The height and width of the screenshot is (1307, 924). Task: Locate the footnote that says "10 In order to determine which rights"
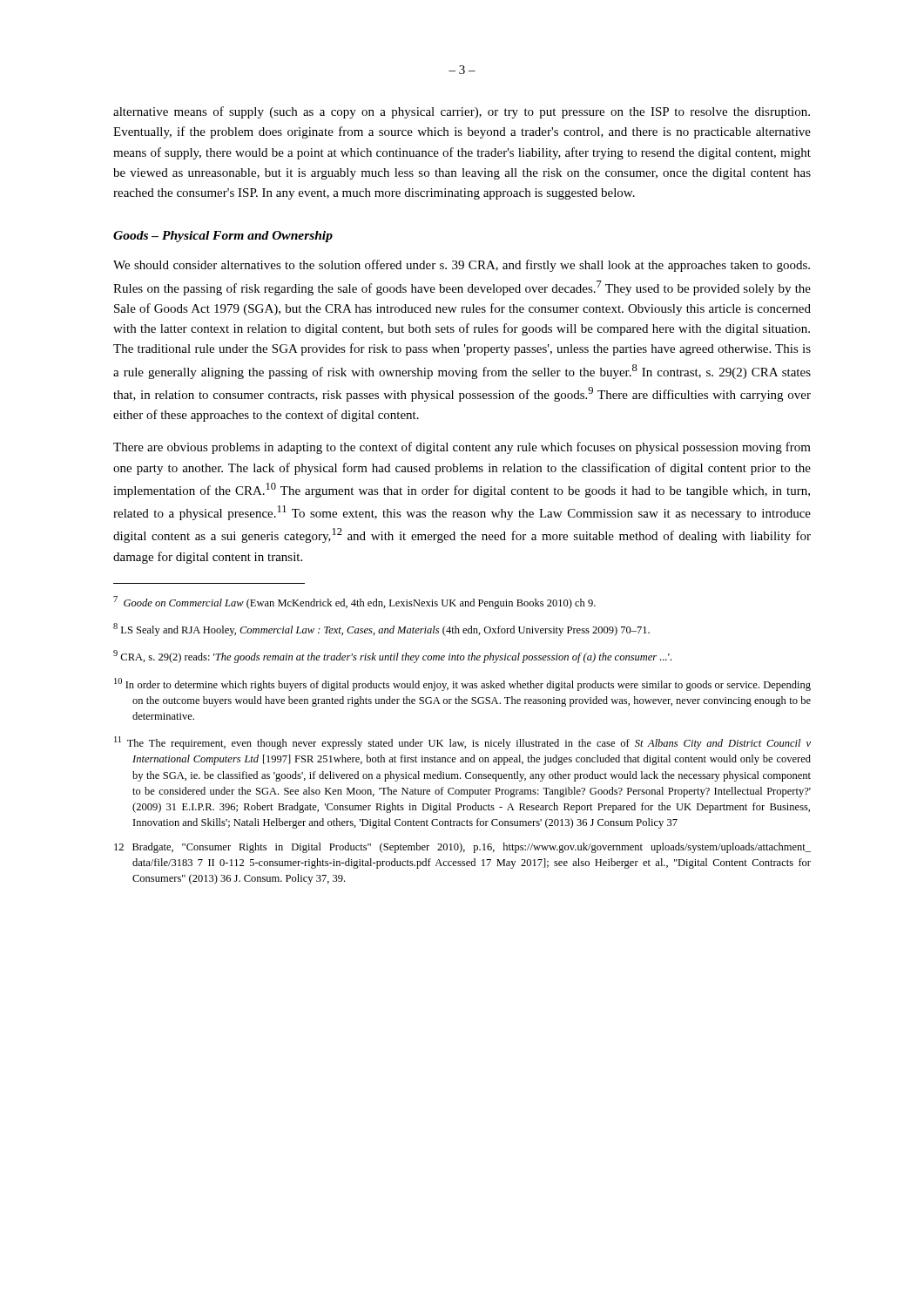[462, 699]
